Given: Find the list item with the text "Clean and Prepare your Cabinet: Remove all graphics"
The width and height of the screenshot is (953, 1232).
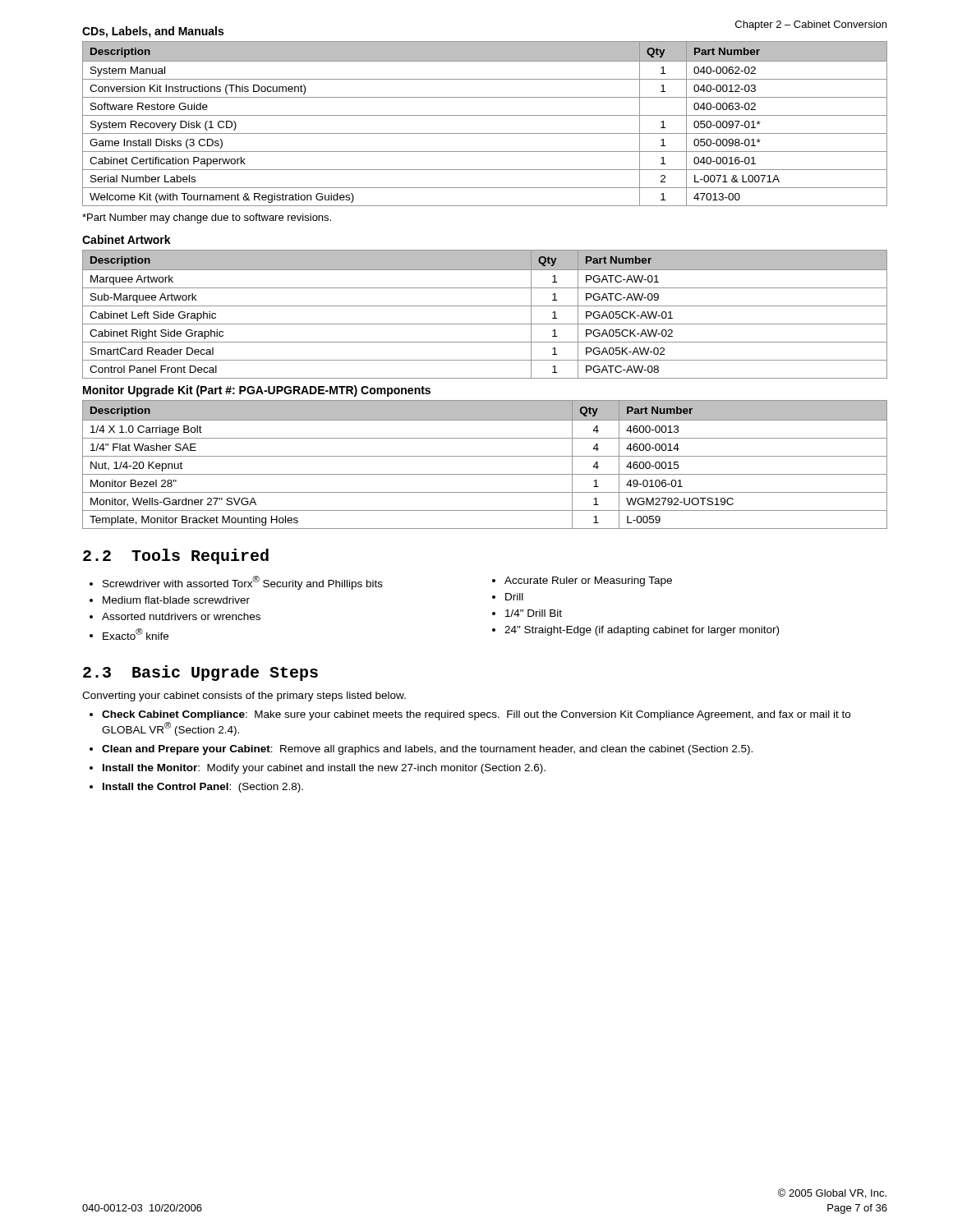Looking at the screenshot, I should click(x=428, y=748).
